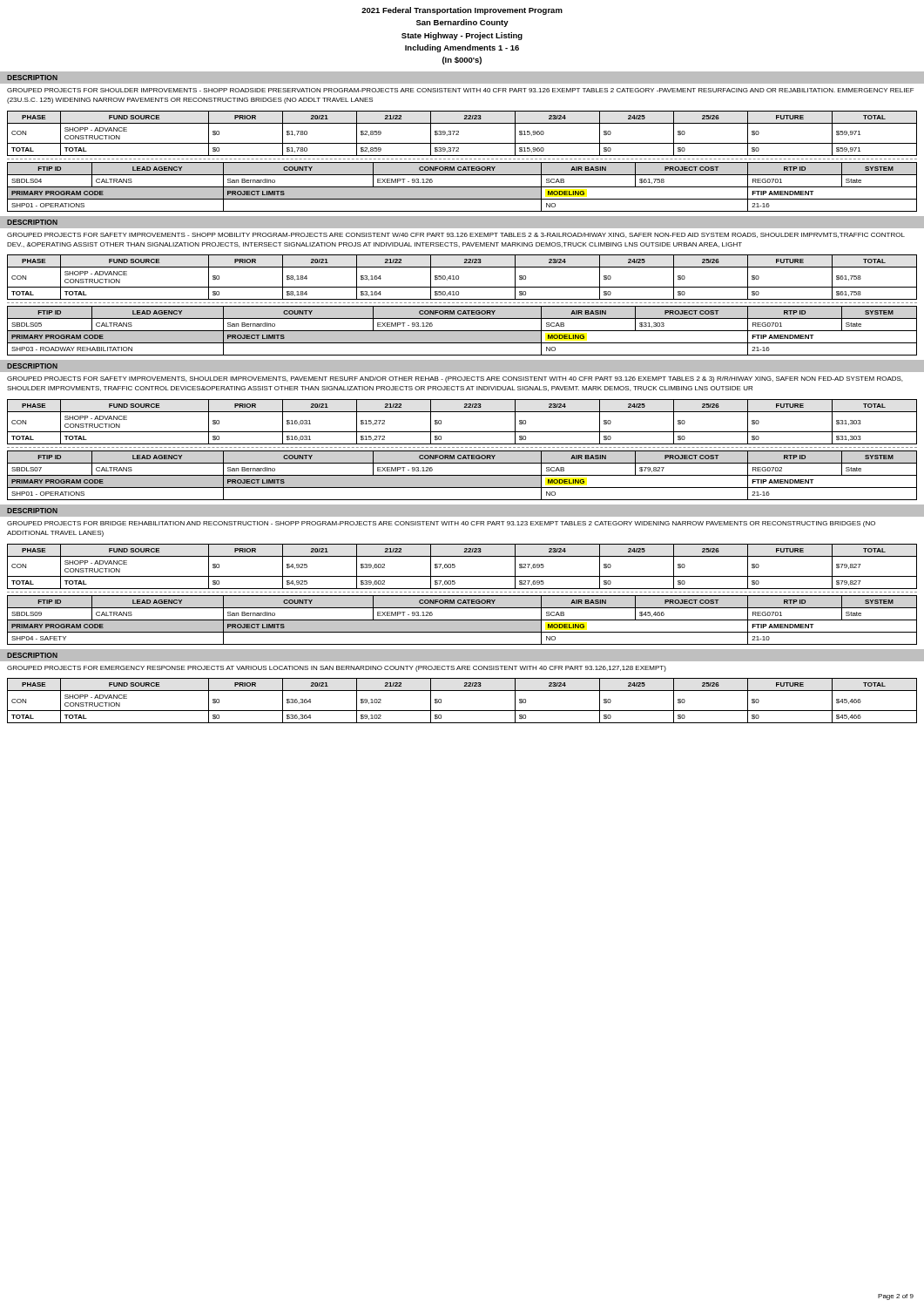Screen dimensions: 1307x924
Task: Point to the element starting "GROUPED PROJECTS FOR SAFETY IMPROVEMENTS, SHOULDER IMPROVEMENTS, PAVEMENT"
Action: pos(455,384)
